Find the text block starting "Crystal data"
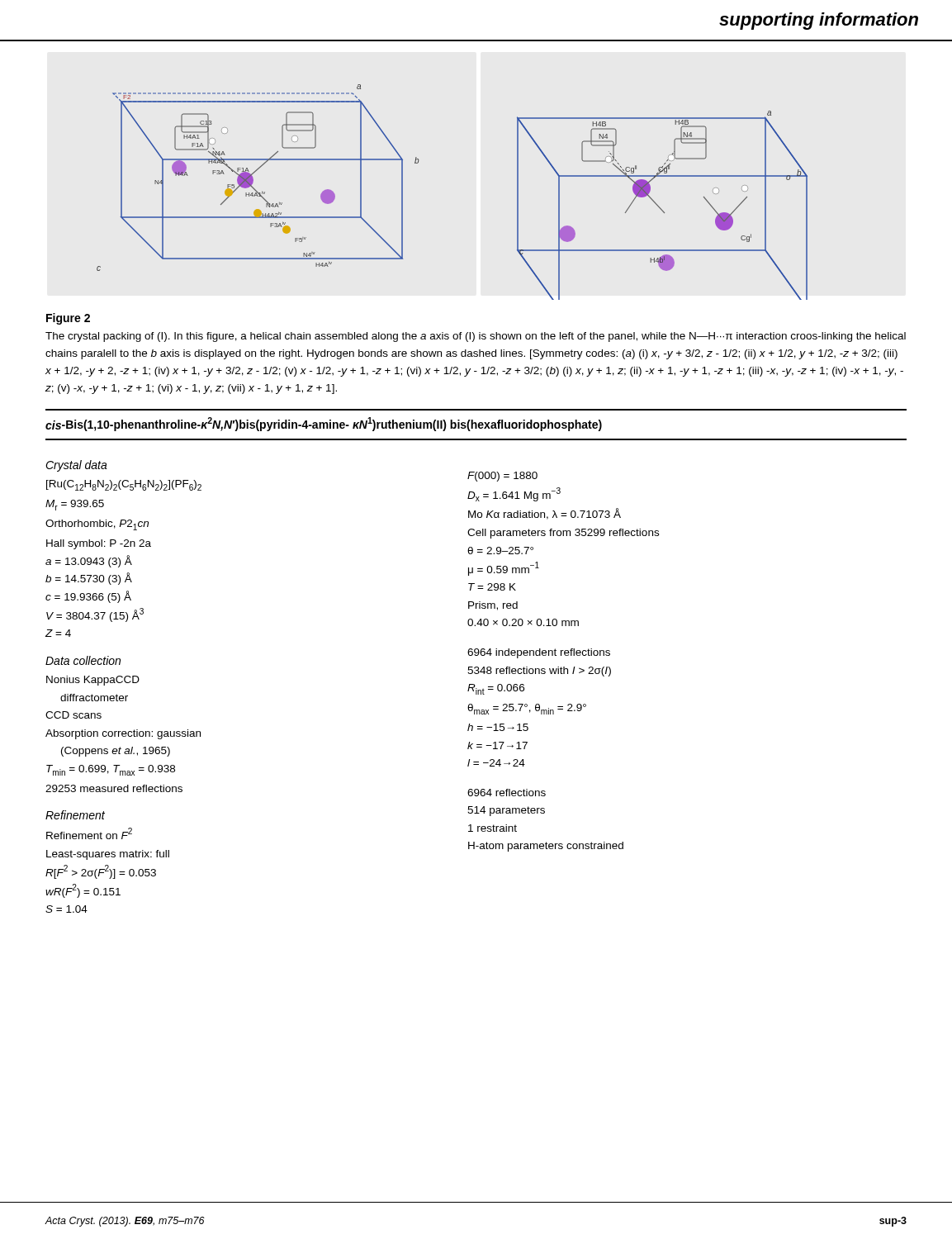The image size is (952, 1239). [76, 465]
